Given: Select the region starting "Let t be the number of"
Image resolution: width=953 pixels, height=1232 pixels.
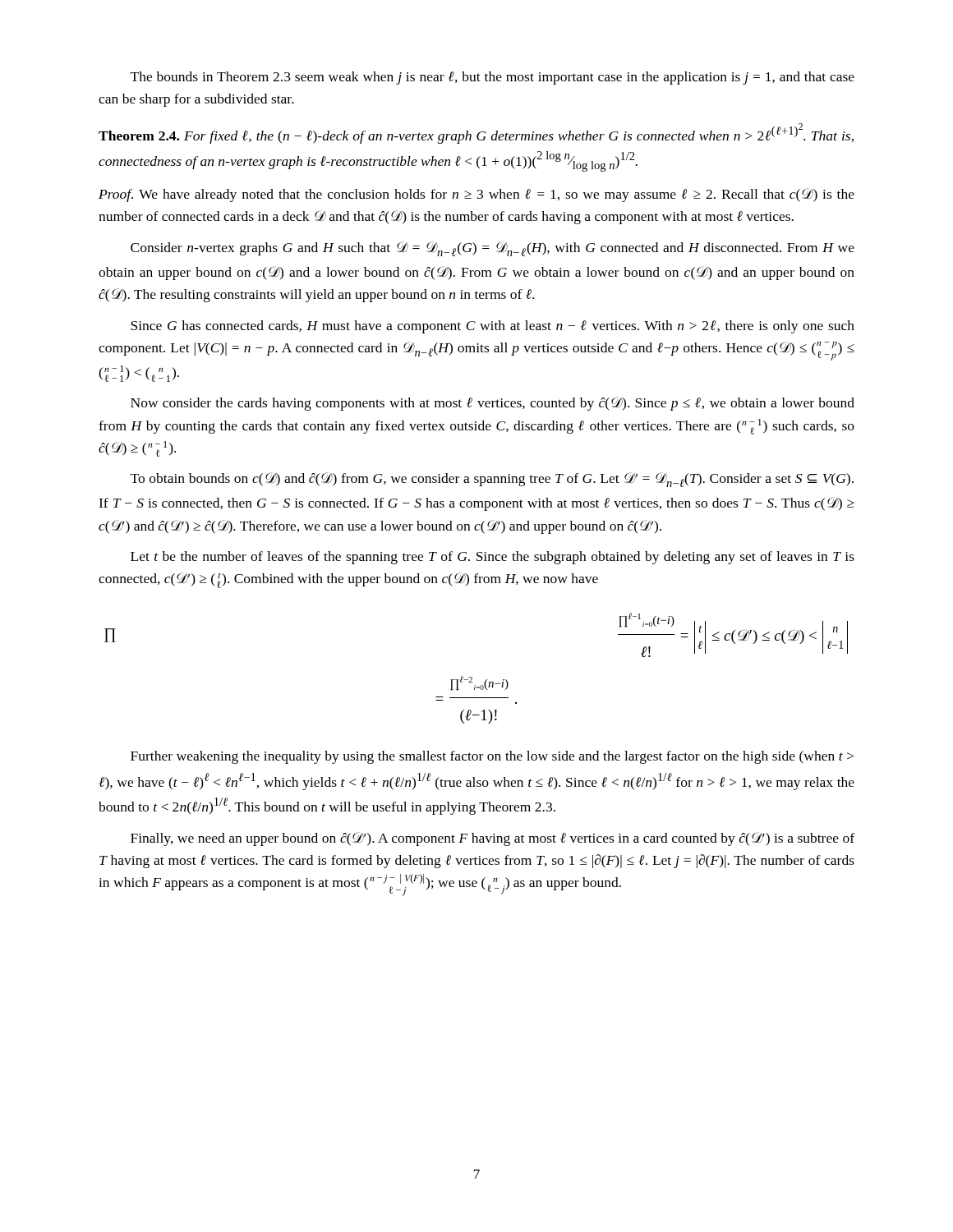Looking at the screenshot, I should pyautogui.click(x=476, y=568).
